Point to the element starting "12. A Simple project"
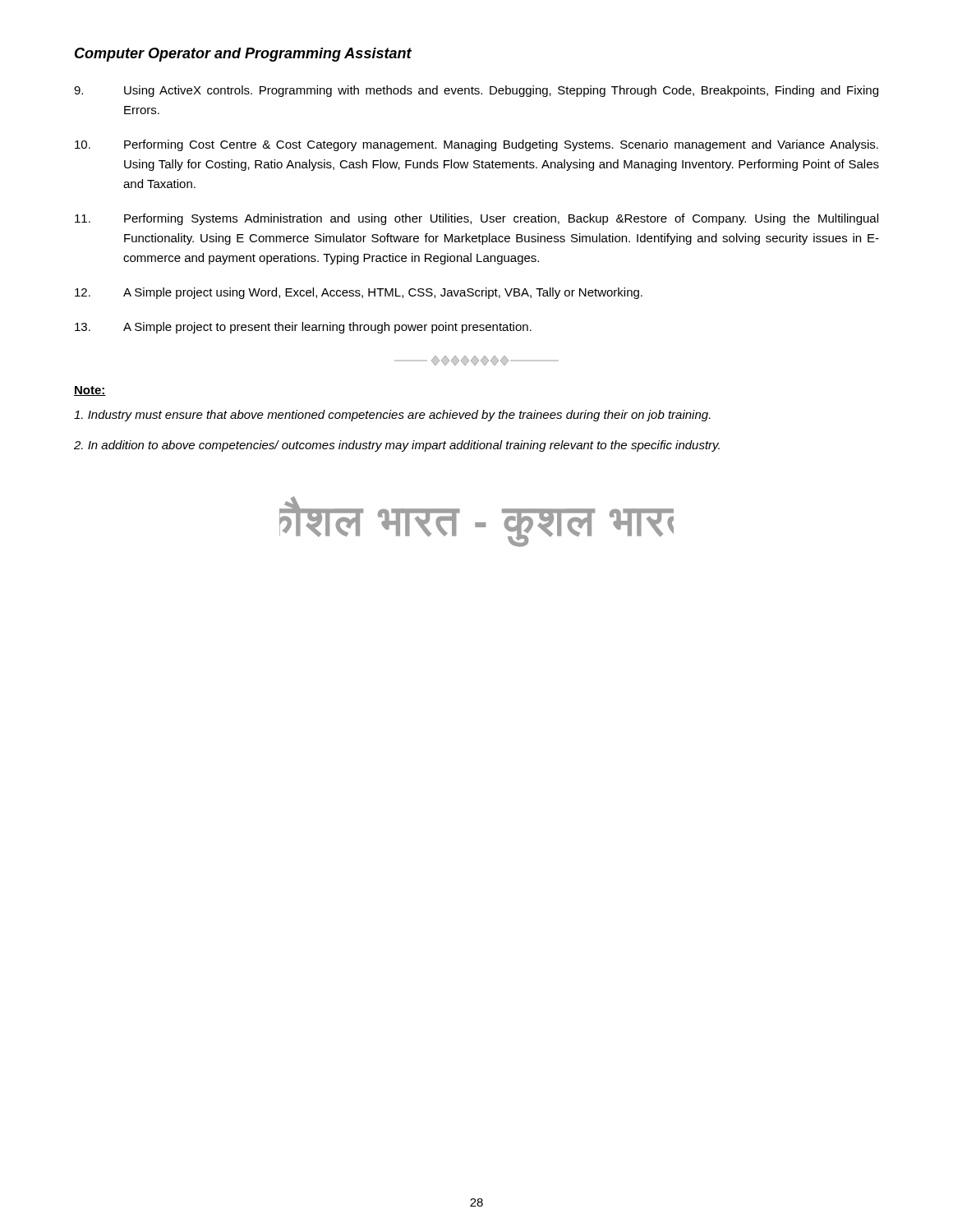 476,292
